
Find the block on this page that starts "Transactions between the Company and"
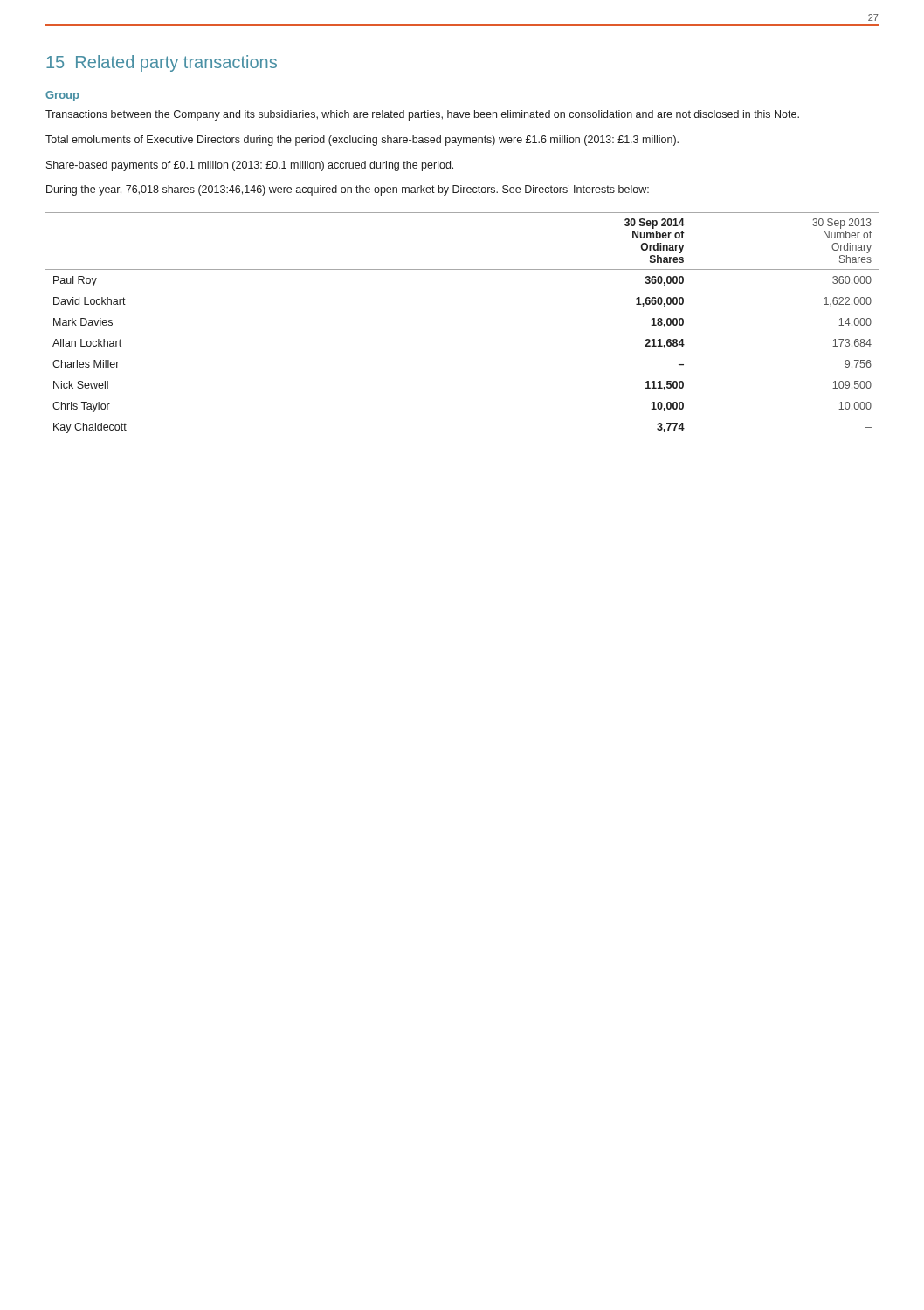tap(462, 115)
